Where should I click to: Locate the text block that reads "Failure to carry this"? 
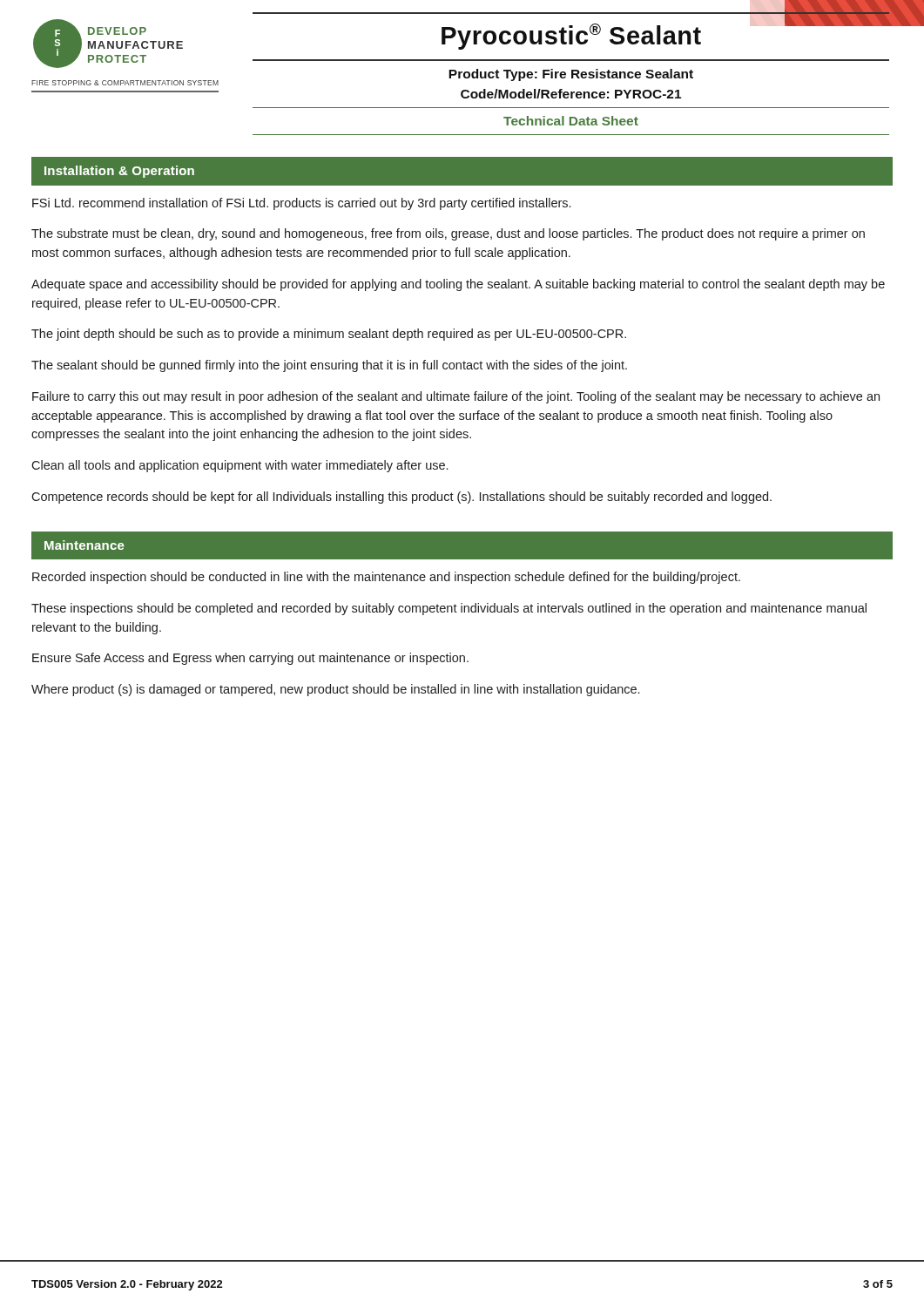point(456,415)
